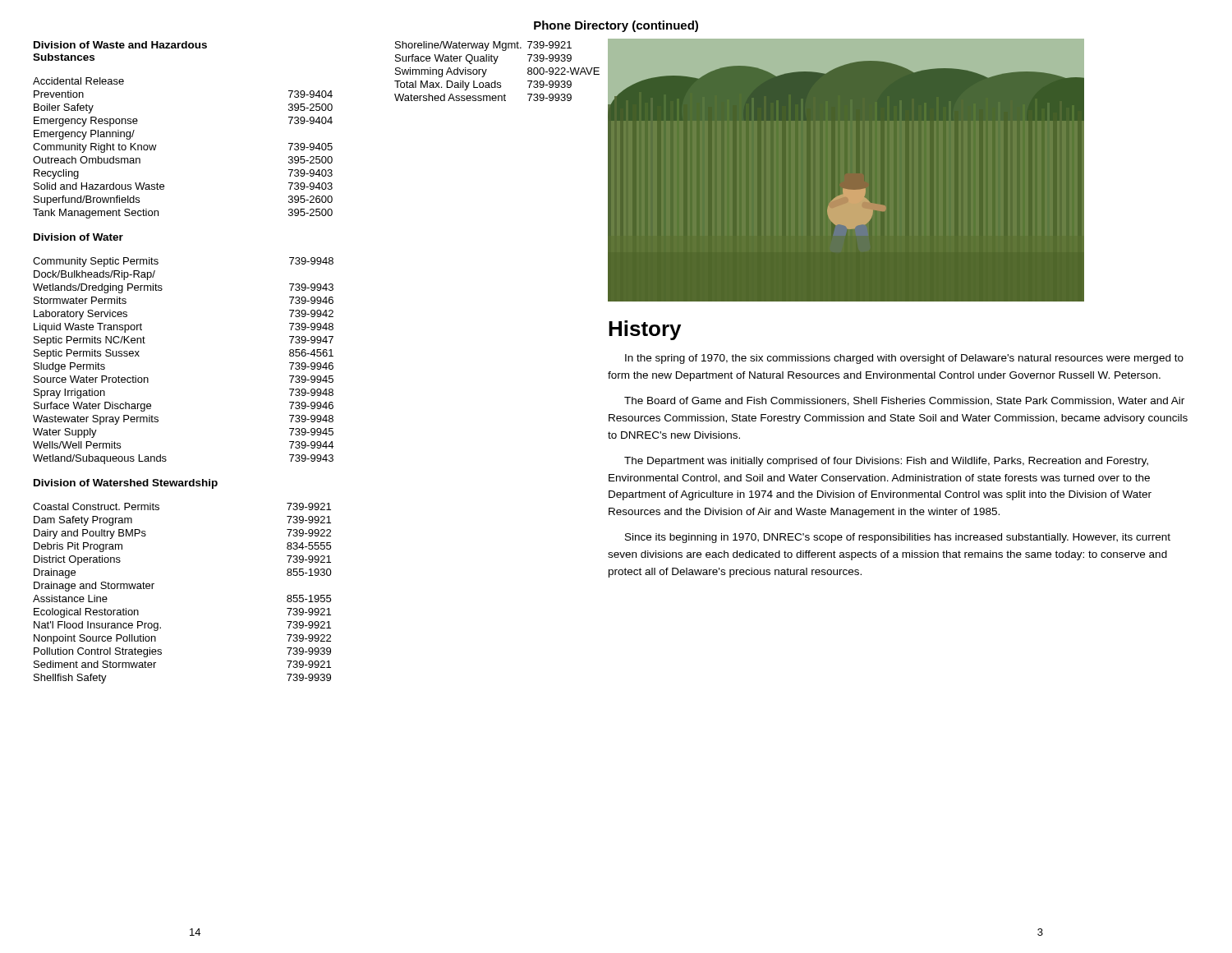This screenshot has width=1232, height=953.
Task: Locate the photo
Action: (x=903, y=170)
